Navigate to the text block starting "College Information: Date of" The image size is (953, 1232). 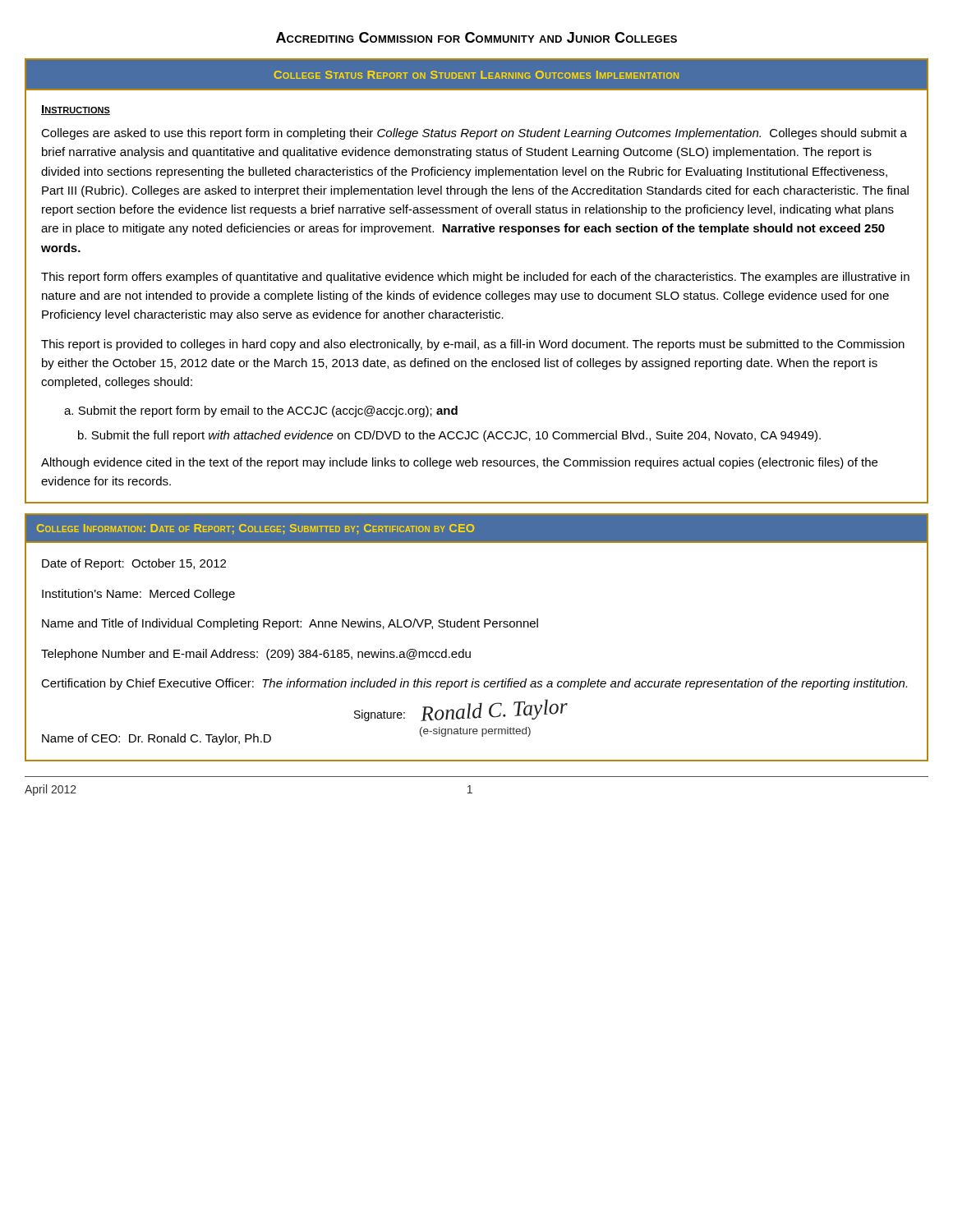click(x=256, y=528)
